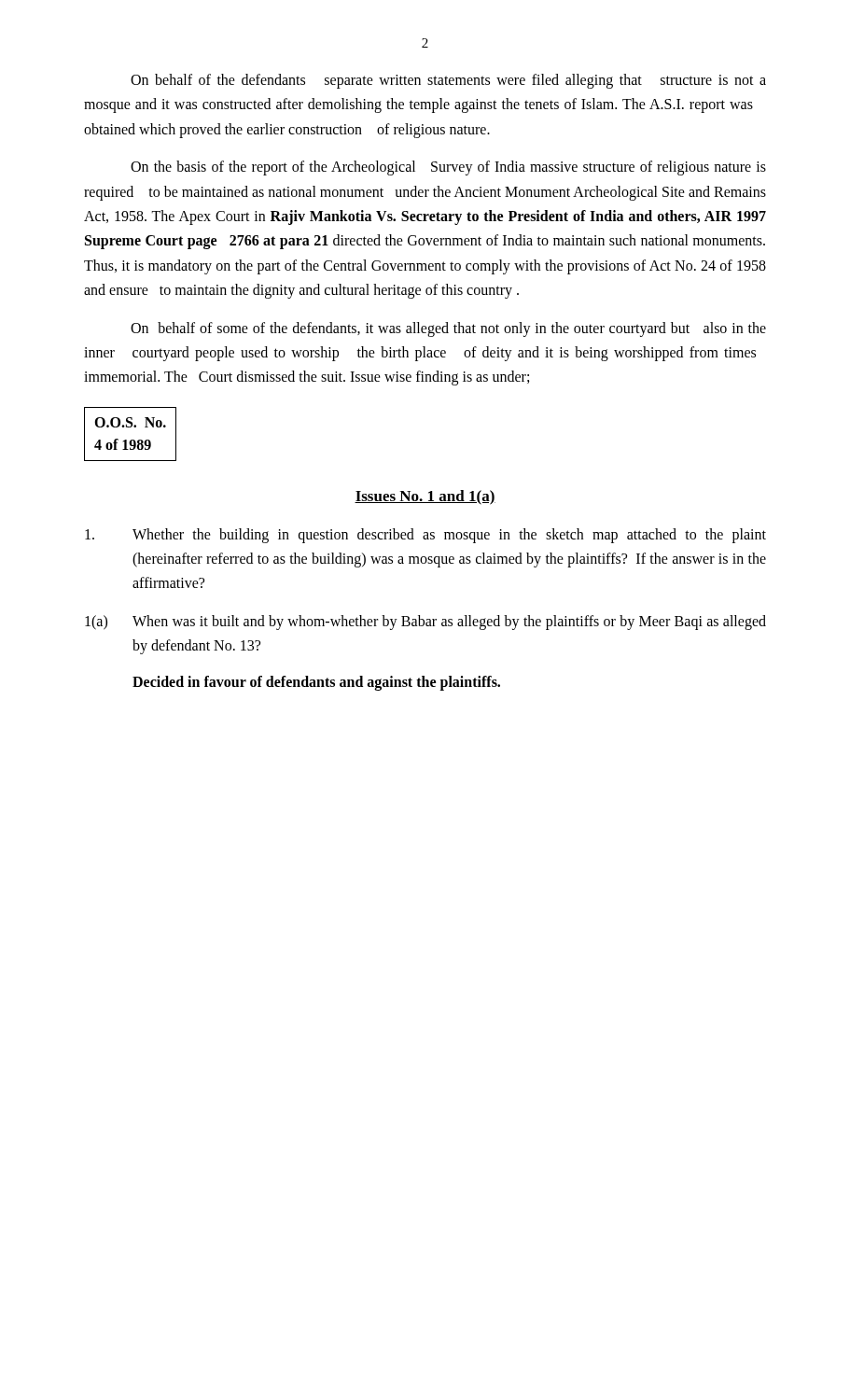Viewport: 850px width, 1400px height.
Task: Find the block on this page that starts "Decided in favour of defendants"
Action: (x=317, y=681)
